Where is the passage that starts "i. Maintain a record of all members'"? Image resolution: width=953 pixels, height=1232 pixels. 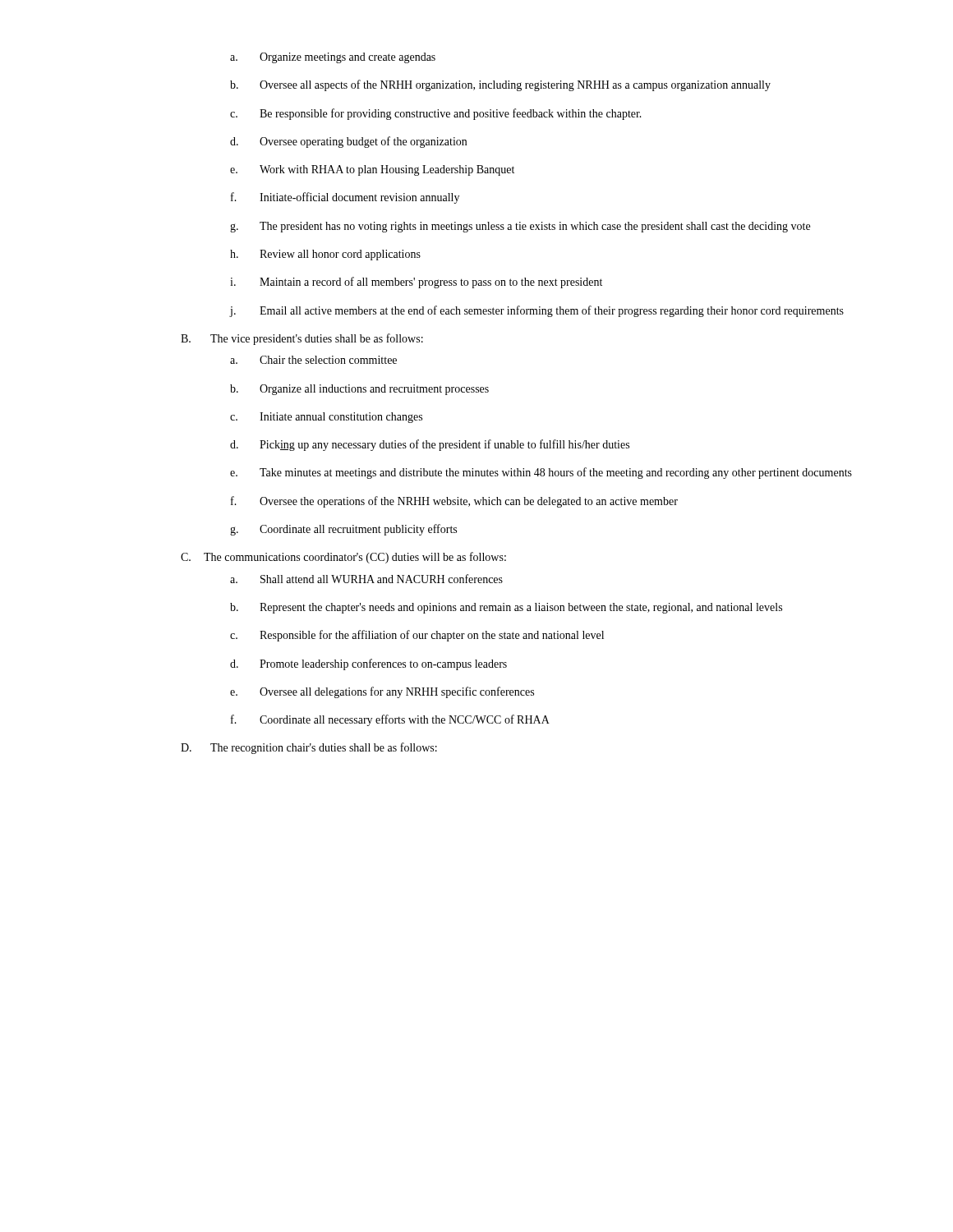[x=542, y=283]
